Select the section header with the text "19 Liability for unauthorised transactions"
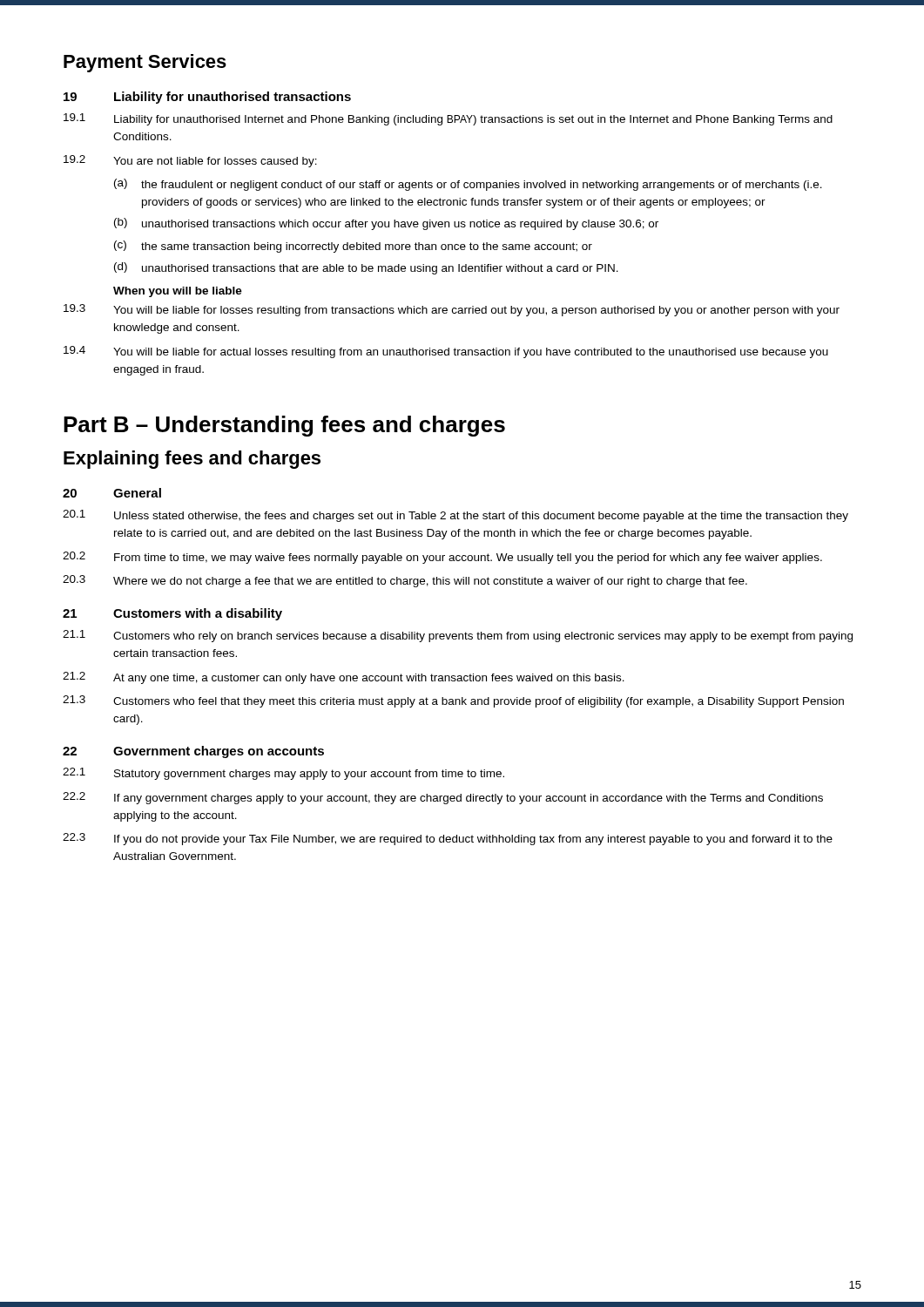This screenshot has height=1307, width=924. (207, 96)
